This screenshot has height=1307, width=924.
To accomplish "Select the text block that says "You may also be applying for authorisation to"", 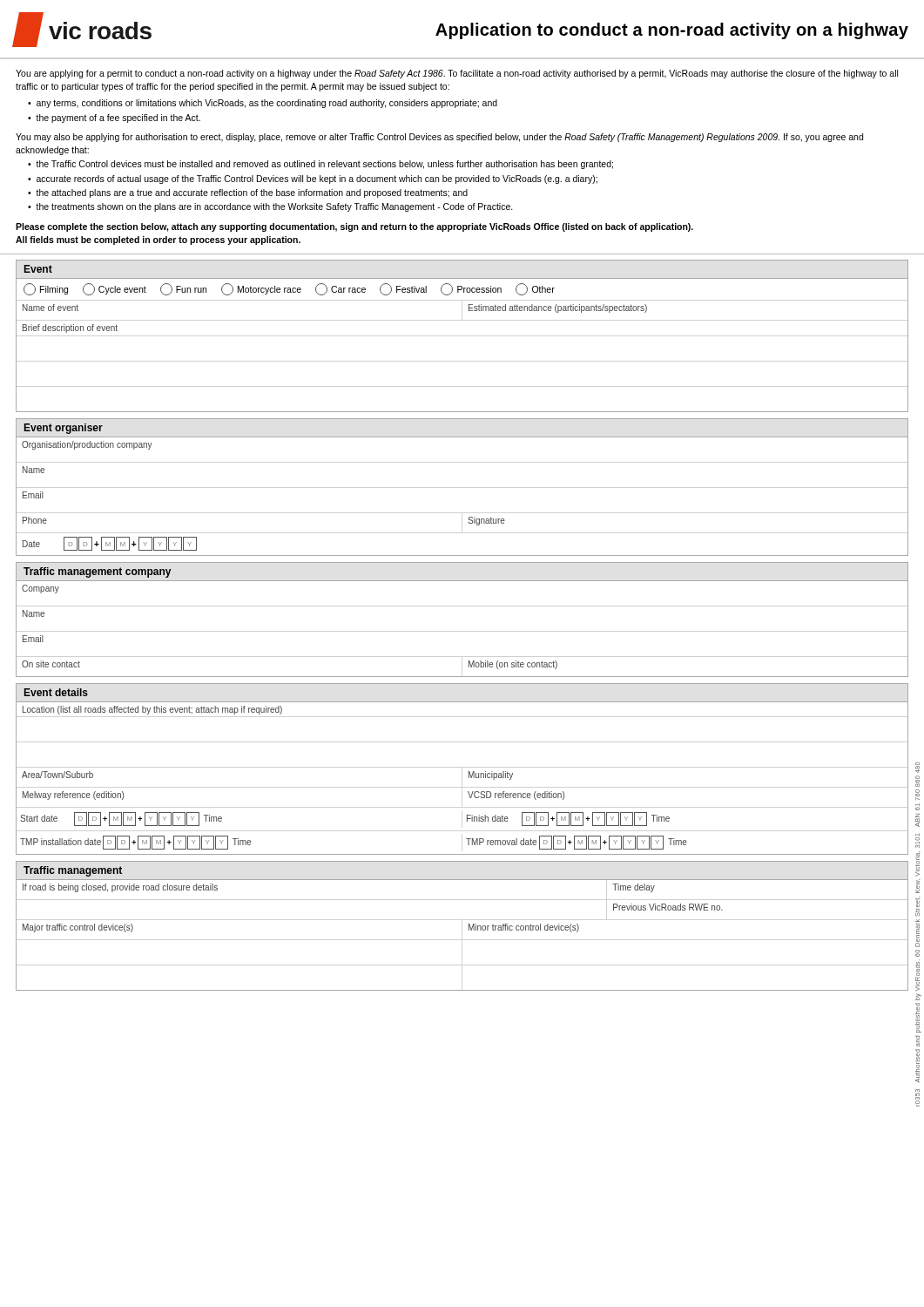I will coord(440,143).
